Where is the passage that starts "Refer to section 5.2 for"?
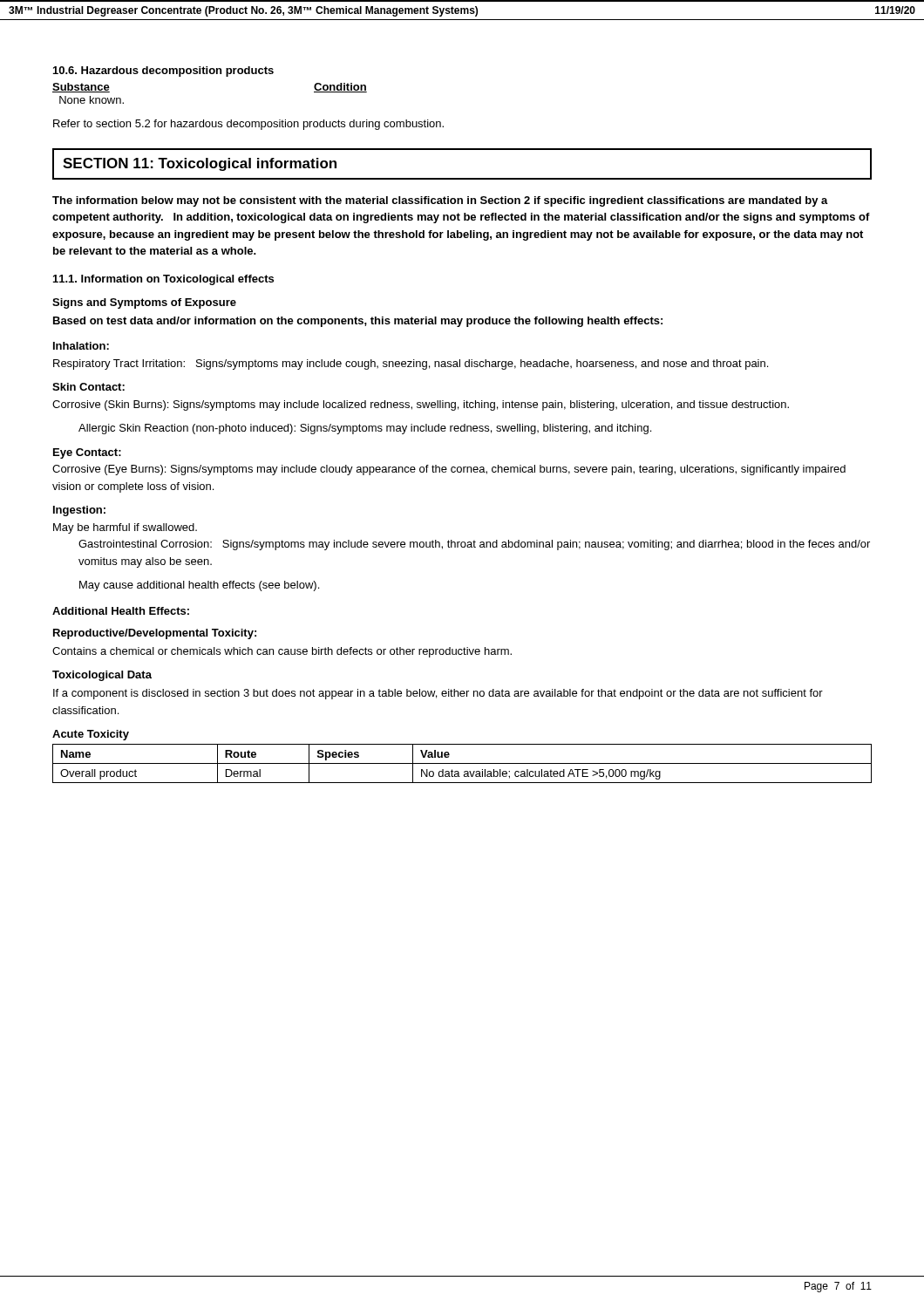The image size is (924, 1308). coord(248,125)
